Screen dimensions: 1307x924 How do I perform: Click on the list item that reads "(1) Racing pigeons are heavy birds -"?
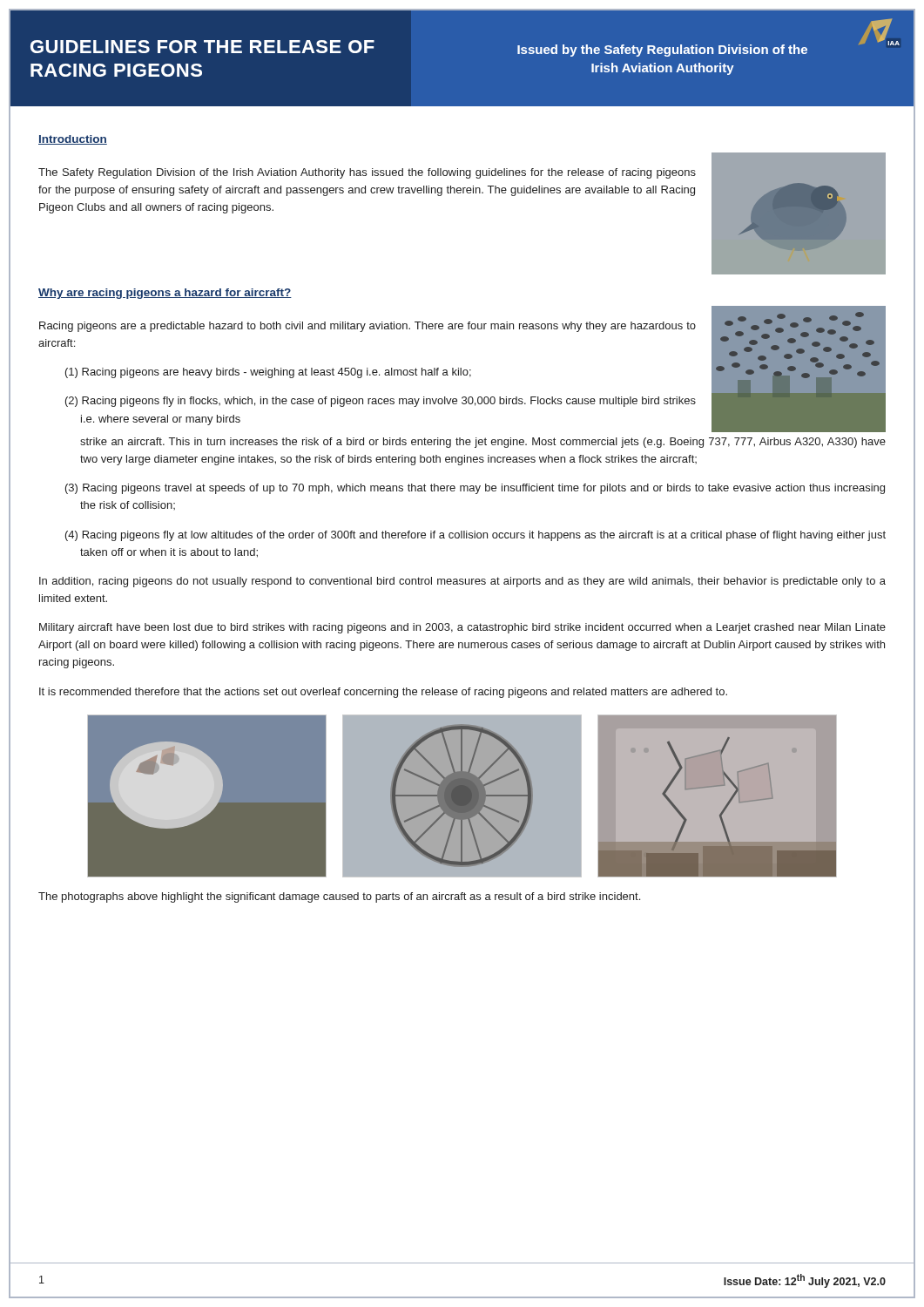pos(375,372)
